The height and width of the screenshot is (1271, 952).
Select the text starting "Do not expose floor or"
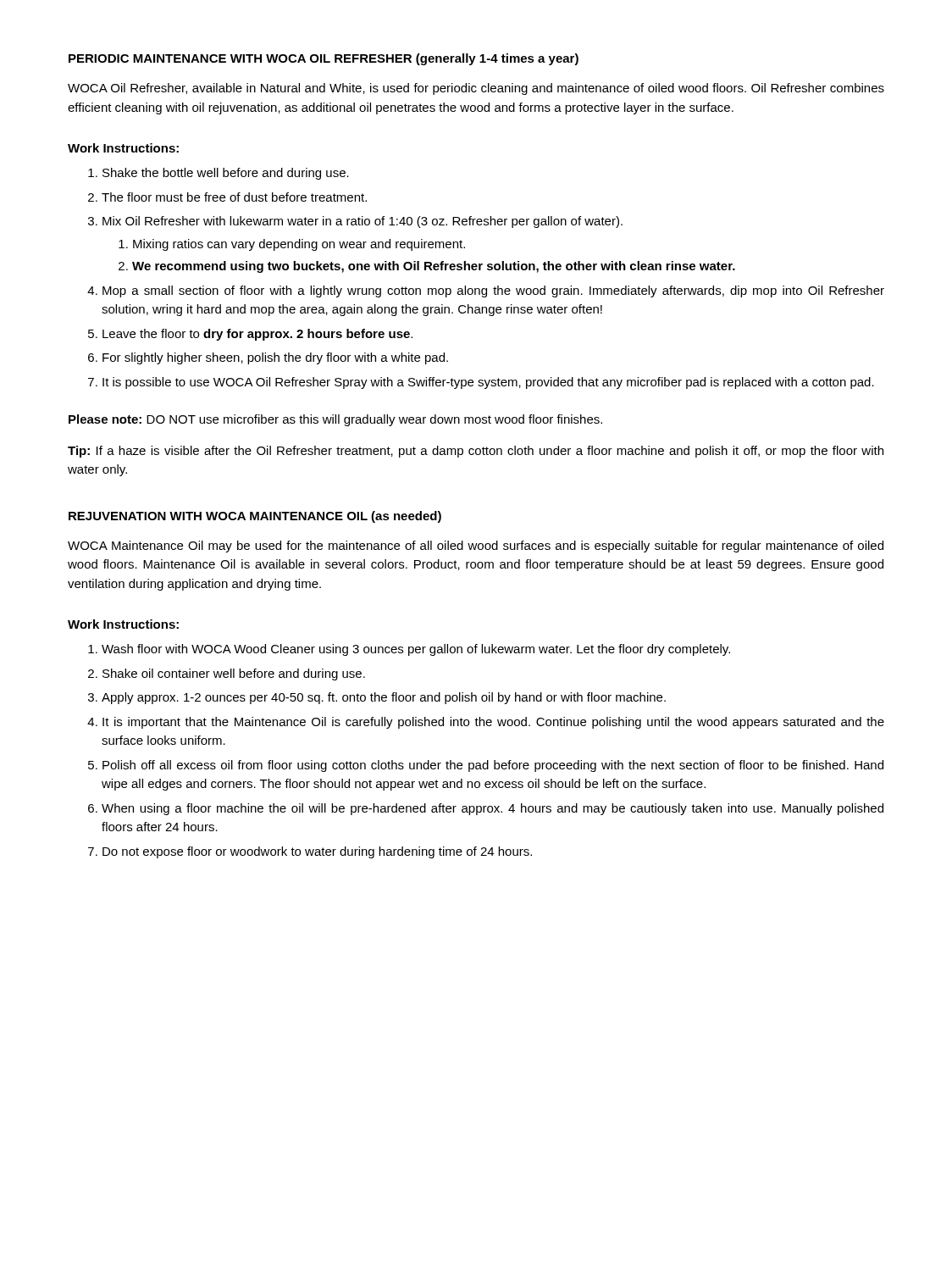point(317,851)
